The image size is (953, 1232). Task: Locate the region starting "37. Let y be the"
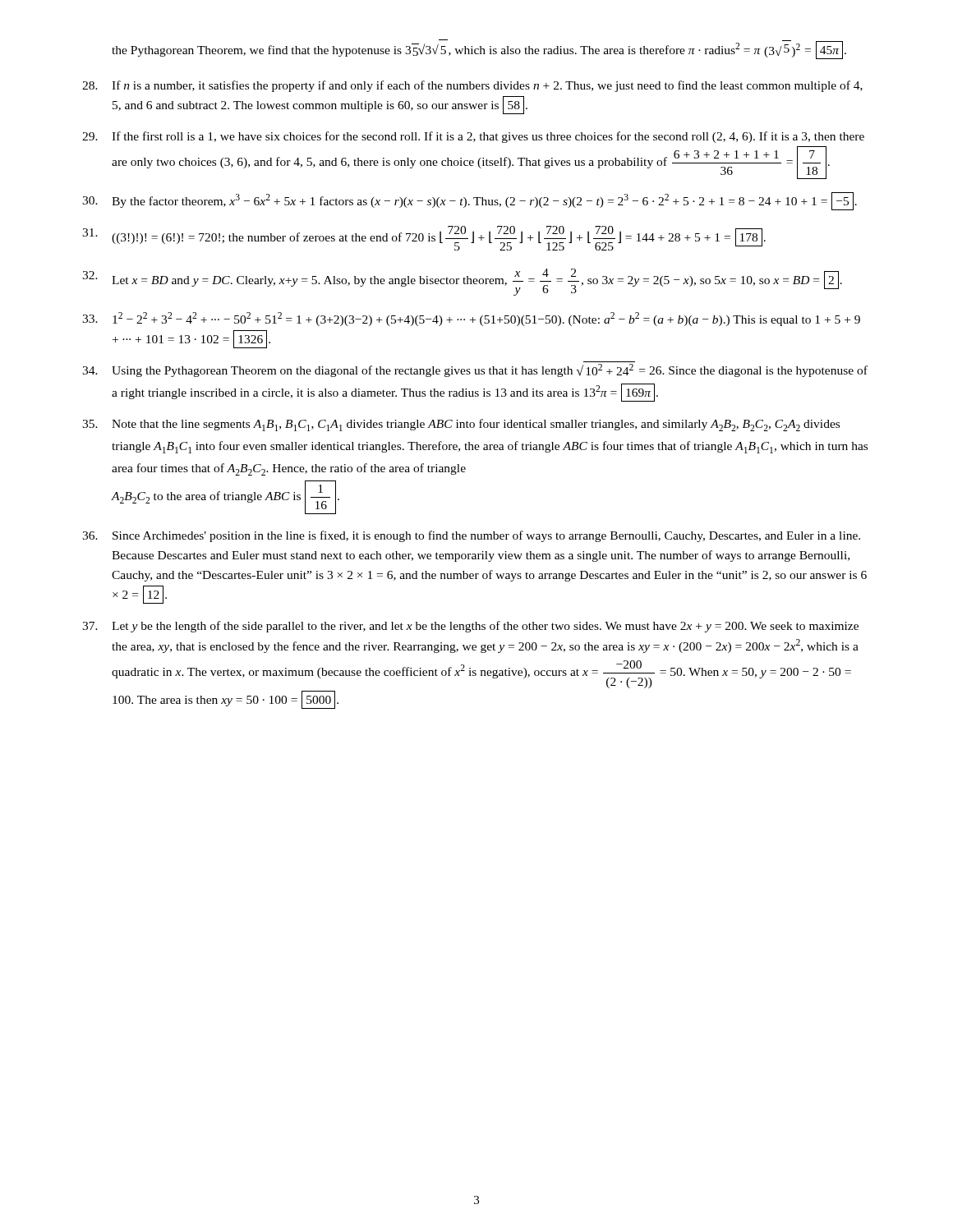pyautogui.click(x=471, y=661)
